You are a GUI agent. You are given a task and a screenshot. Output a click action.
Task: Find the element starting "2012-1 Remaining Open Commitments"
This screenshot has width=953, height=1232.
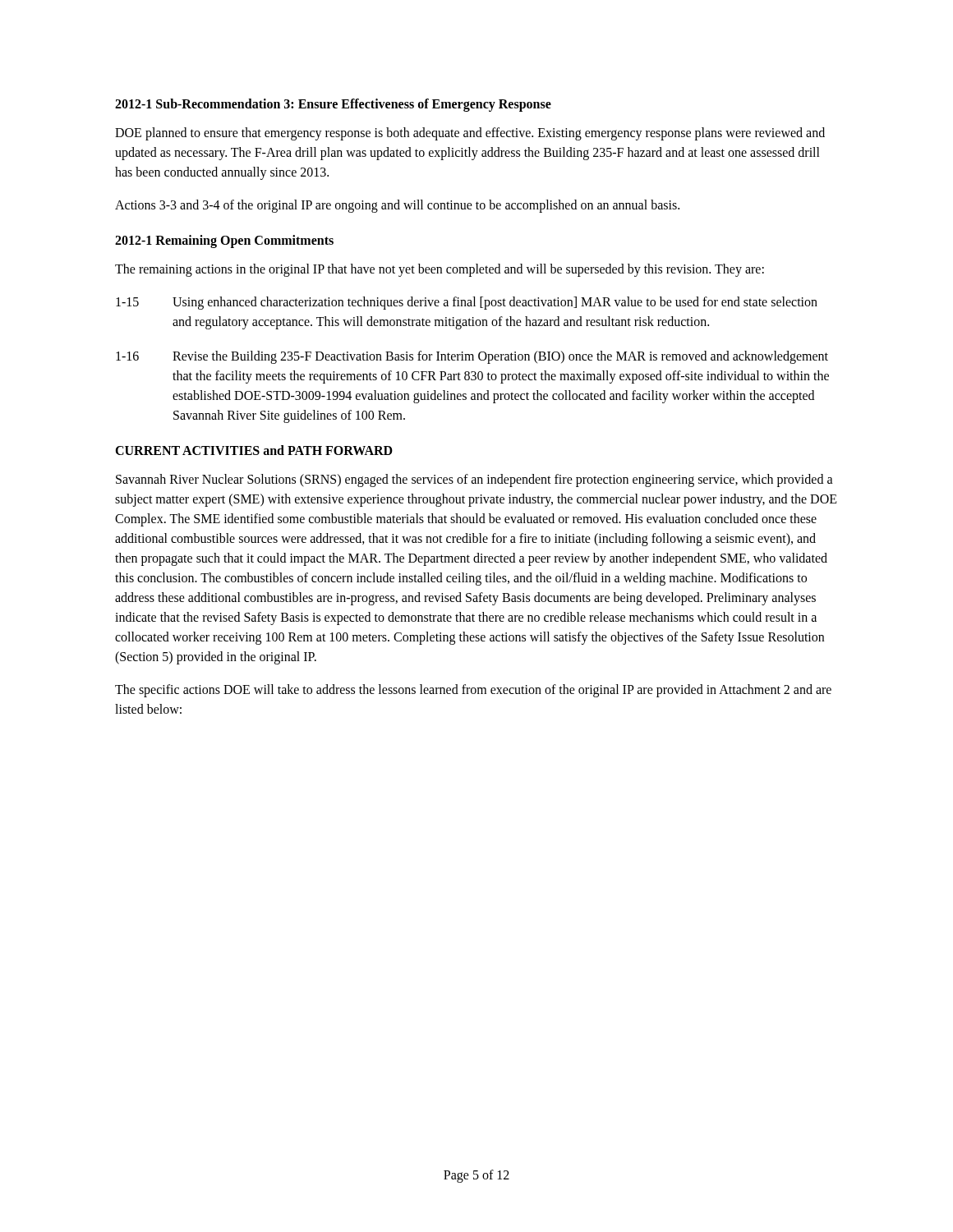point(224,240)
